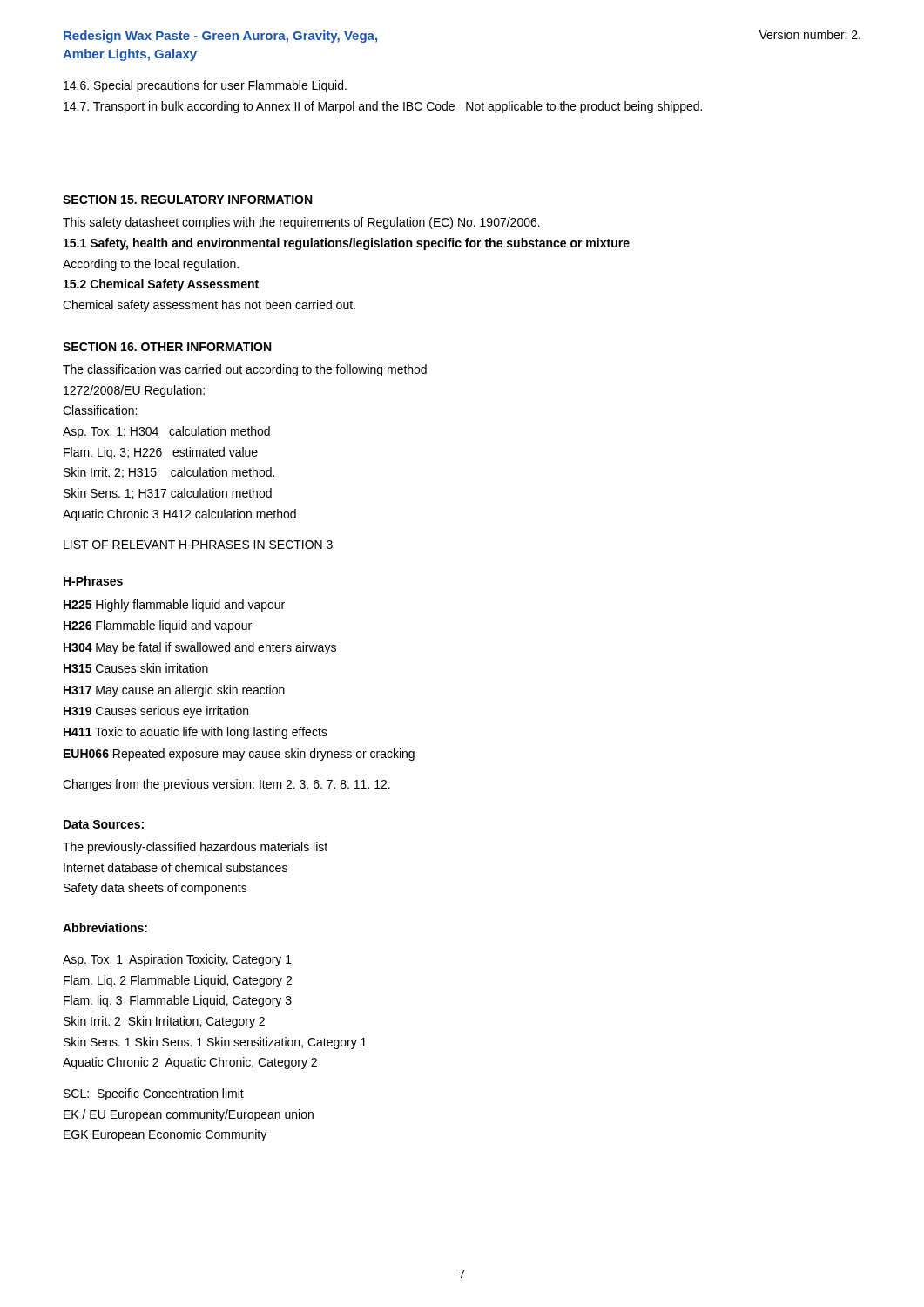Click on the text block that reads "The previously-classified hazardous materials list"

click(x=195, y=848)
